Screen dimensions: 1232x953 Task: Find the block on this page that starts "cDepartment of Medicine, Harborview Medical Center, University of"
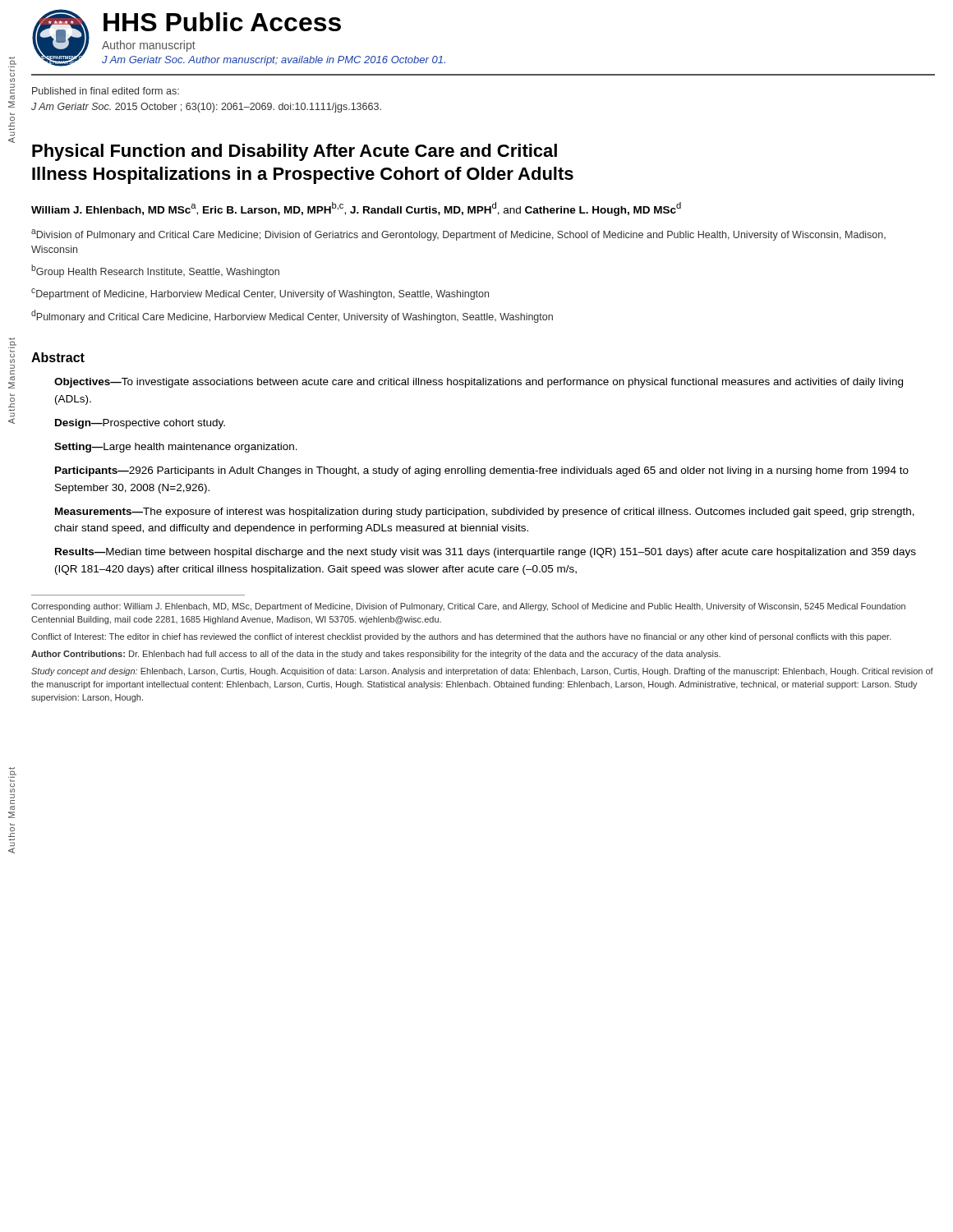tap(260, 293)
